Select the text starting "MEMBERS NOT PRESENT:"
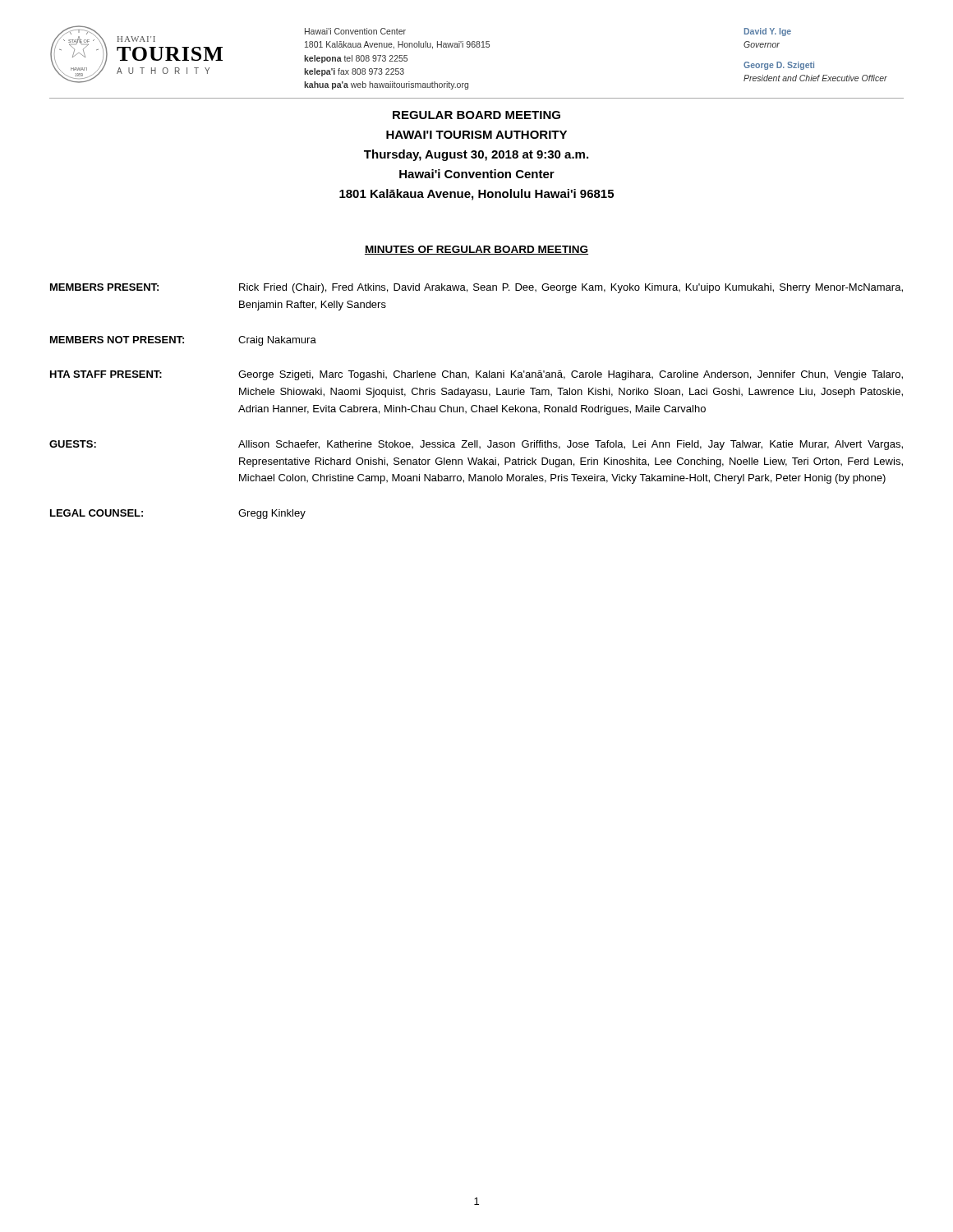The width and height of the screenshot is (953, 1232). pyautogui.click(x=117, y=339)
